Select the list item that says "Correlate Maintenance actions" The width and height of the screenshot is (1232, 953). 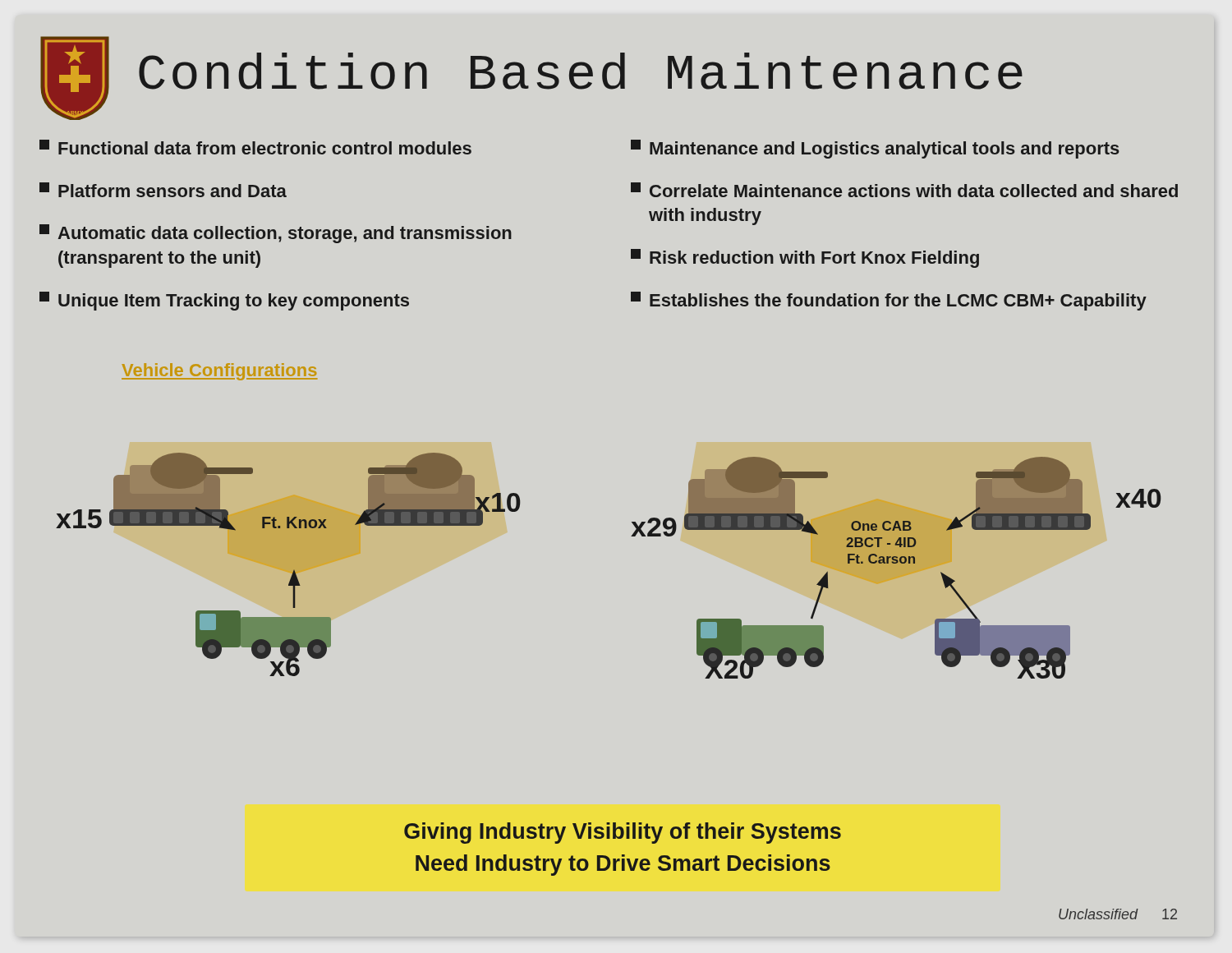point(918,203)
